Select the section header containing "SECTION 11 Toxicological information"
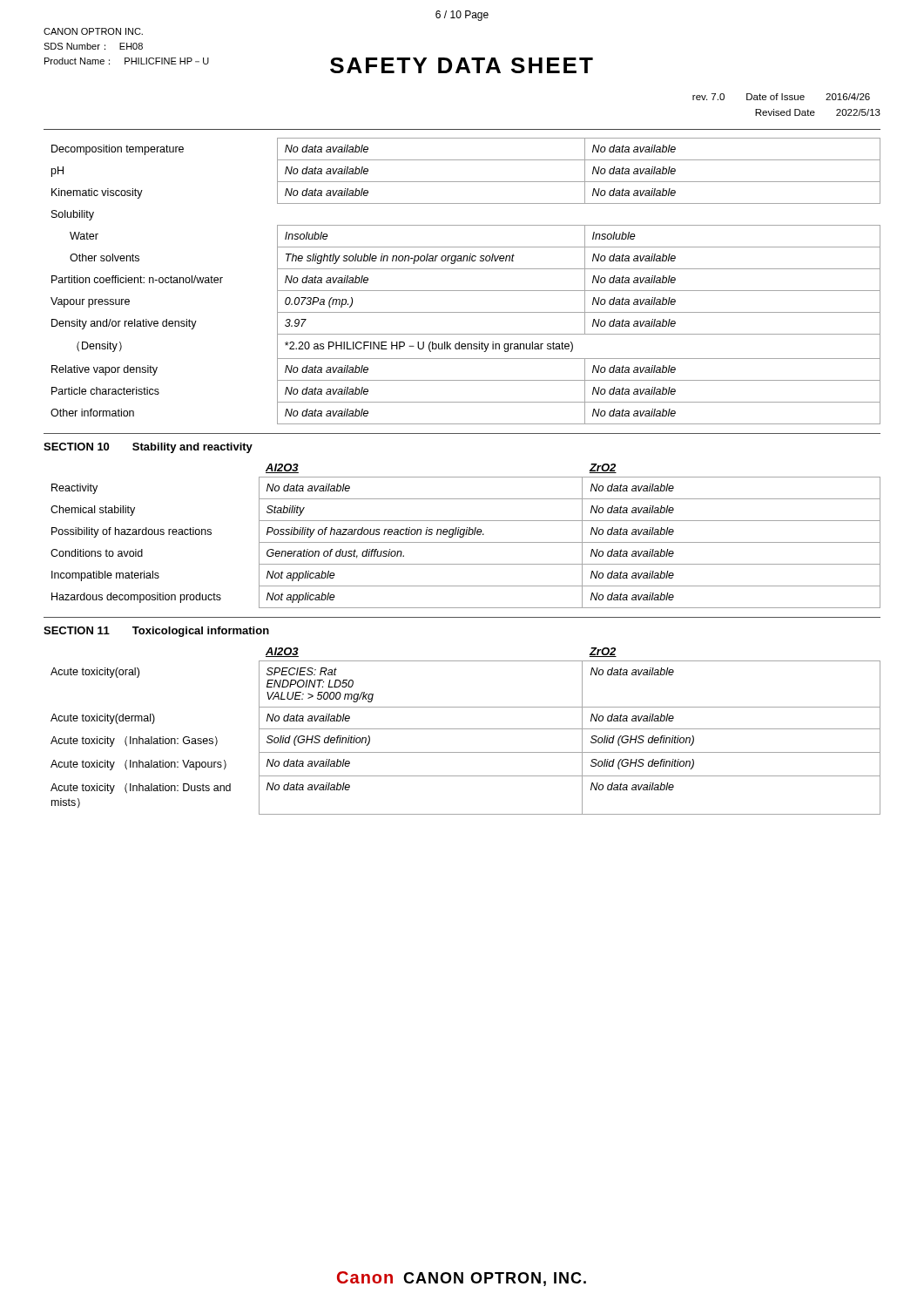Image resolution: width=924 pixels, height=1307 pixels. click(x=156, y=630)
